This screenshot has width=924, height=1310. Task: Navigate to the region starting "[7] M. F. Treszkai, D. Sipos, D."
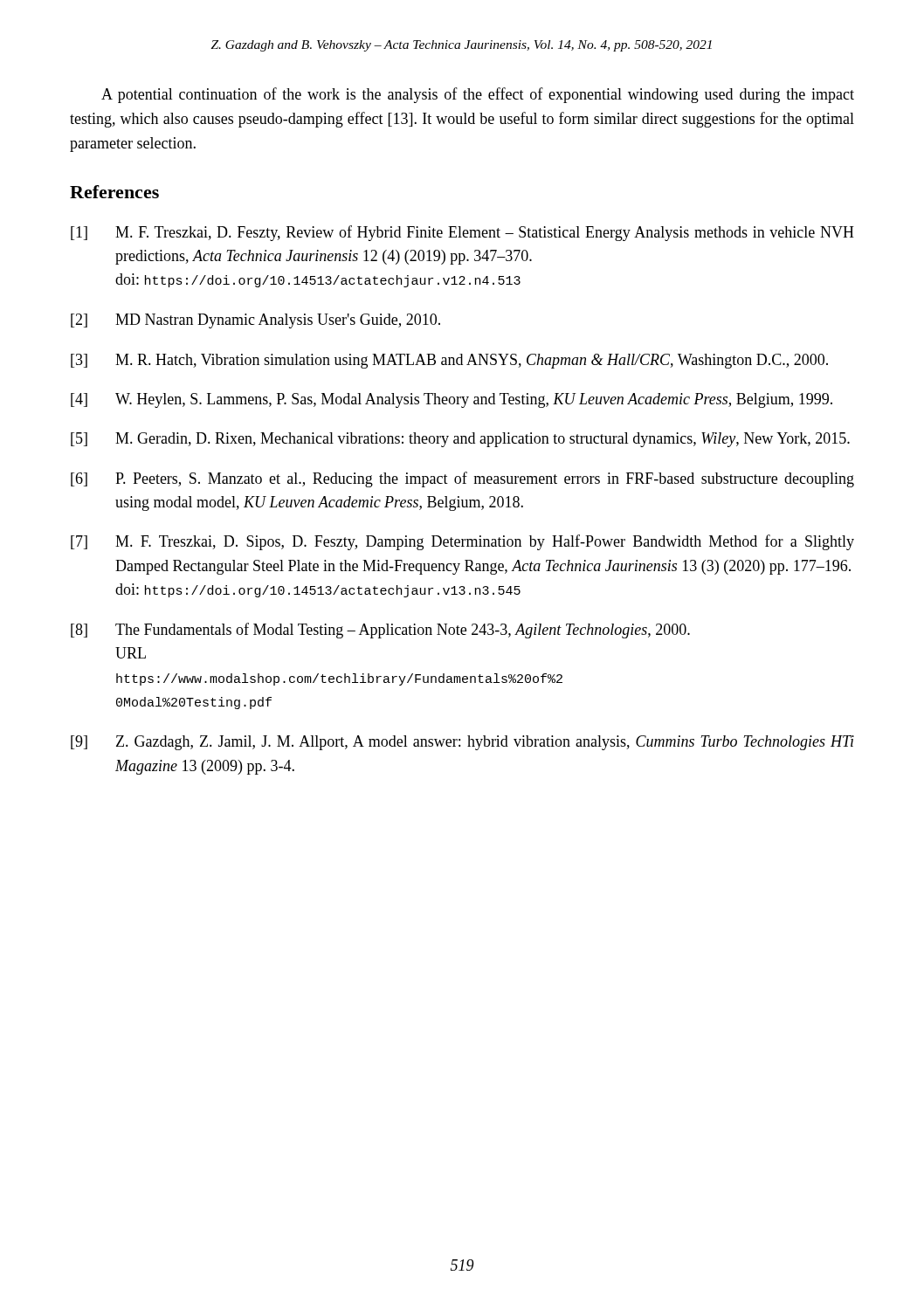(462, 566)
